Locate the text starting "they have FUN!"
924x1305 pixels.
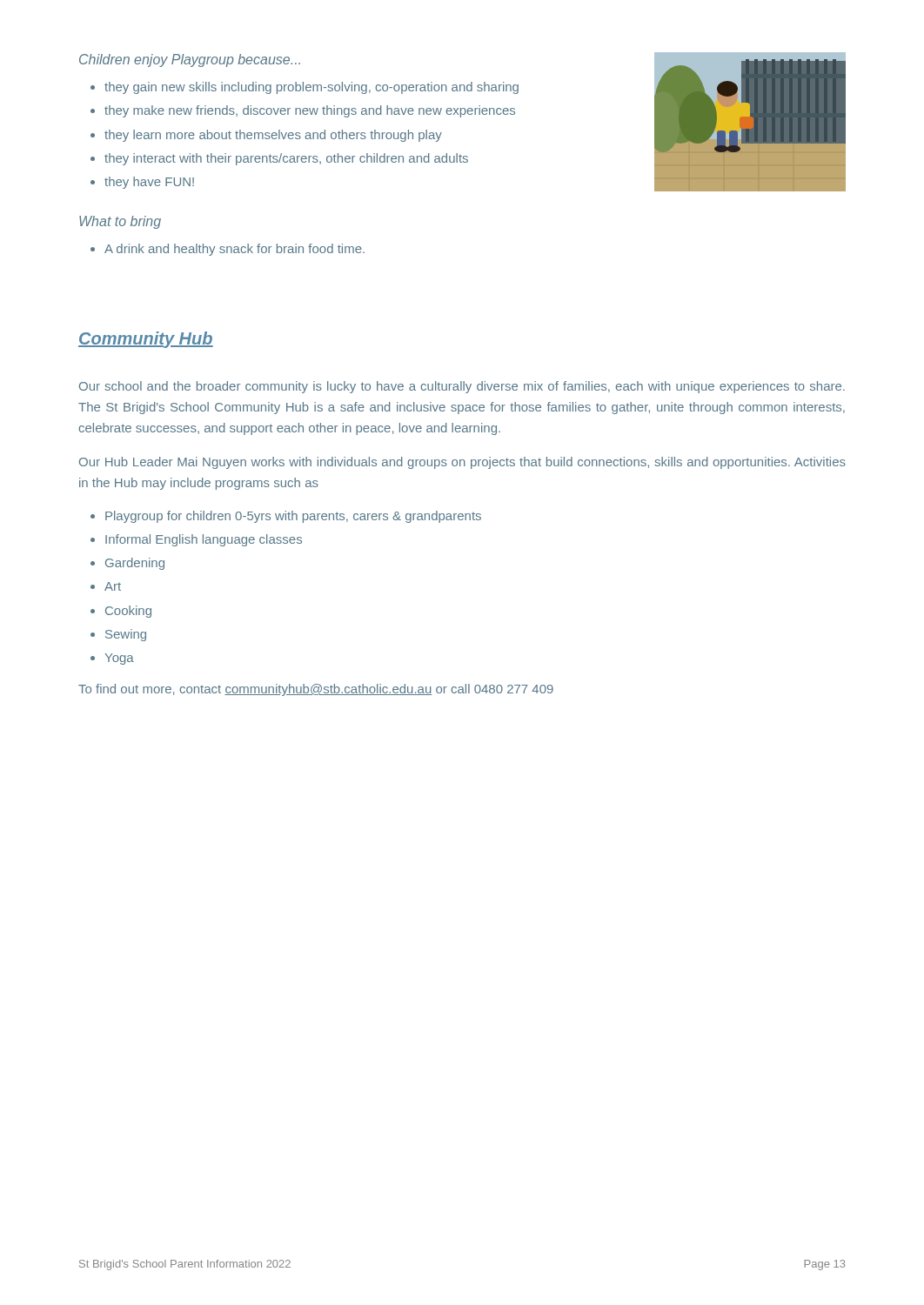point(150,181)
